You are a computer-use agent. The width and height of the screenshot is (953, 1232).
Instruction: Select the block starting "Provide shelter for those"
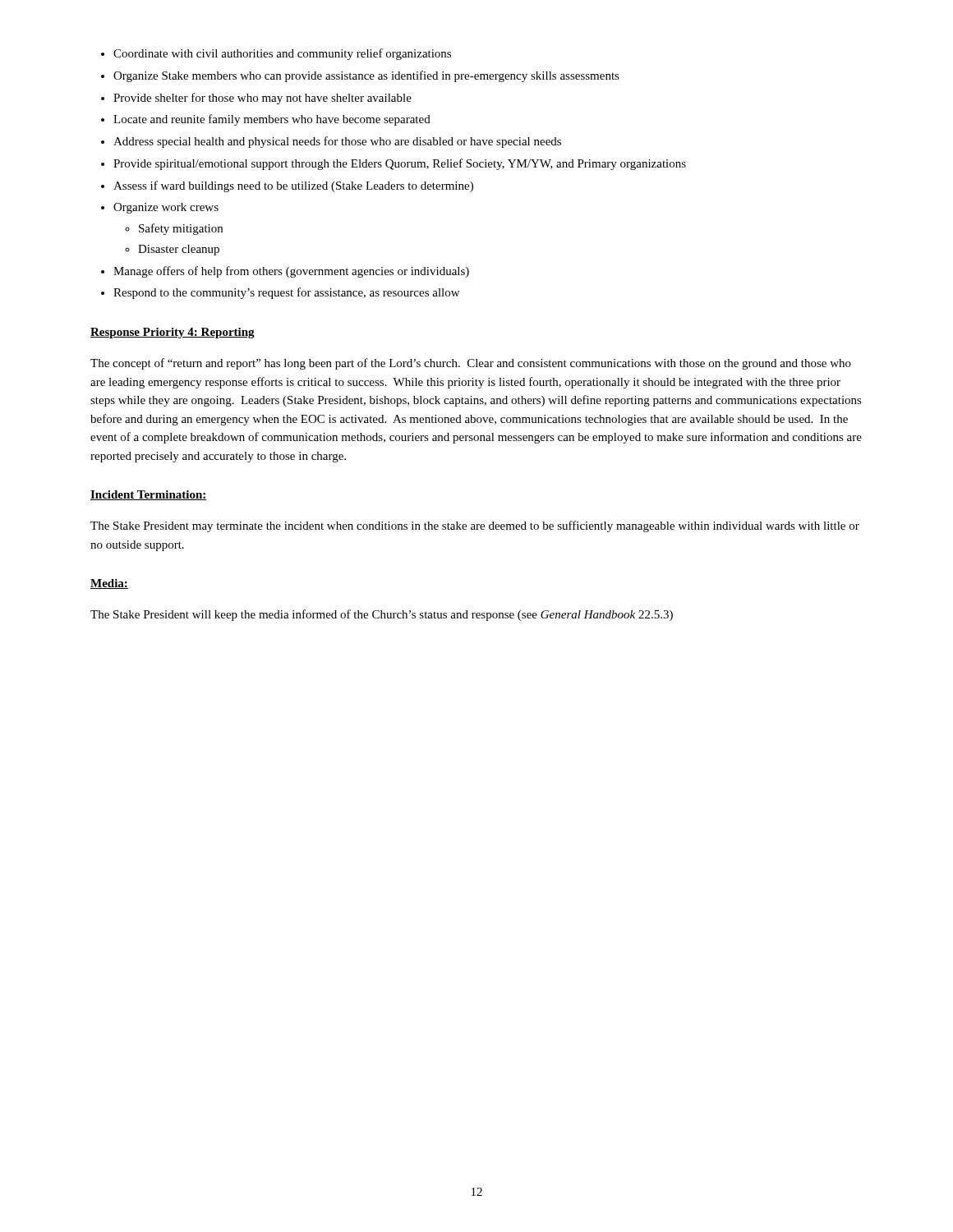262,97
